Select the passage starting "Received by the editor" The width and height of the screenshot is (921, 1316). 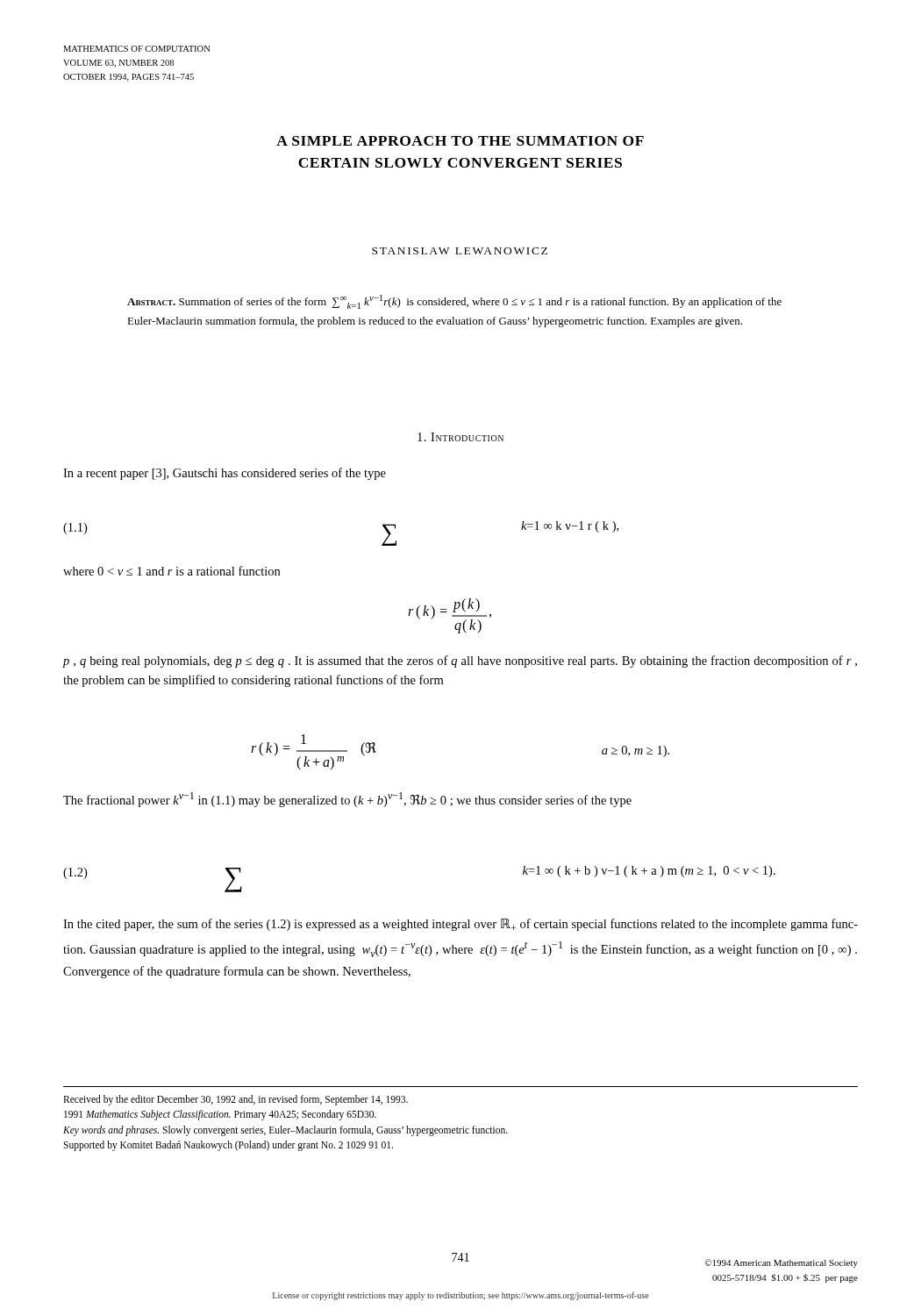[286, 1122]
